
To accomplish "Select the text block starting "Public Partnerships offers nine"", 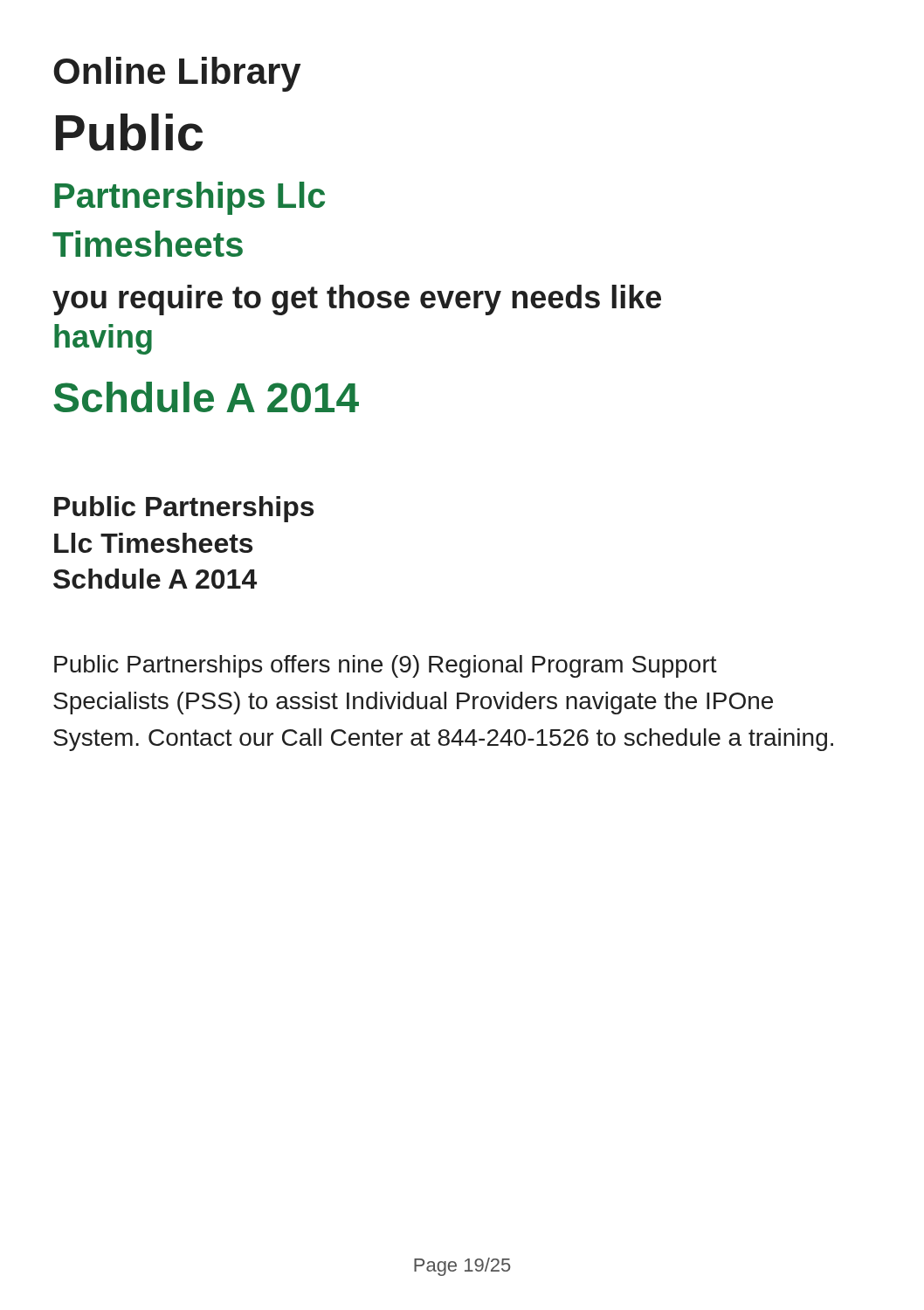I will pos(444,701).
